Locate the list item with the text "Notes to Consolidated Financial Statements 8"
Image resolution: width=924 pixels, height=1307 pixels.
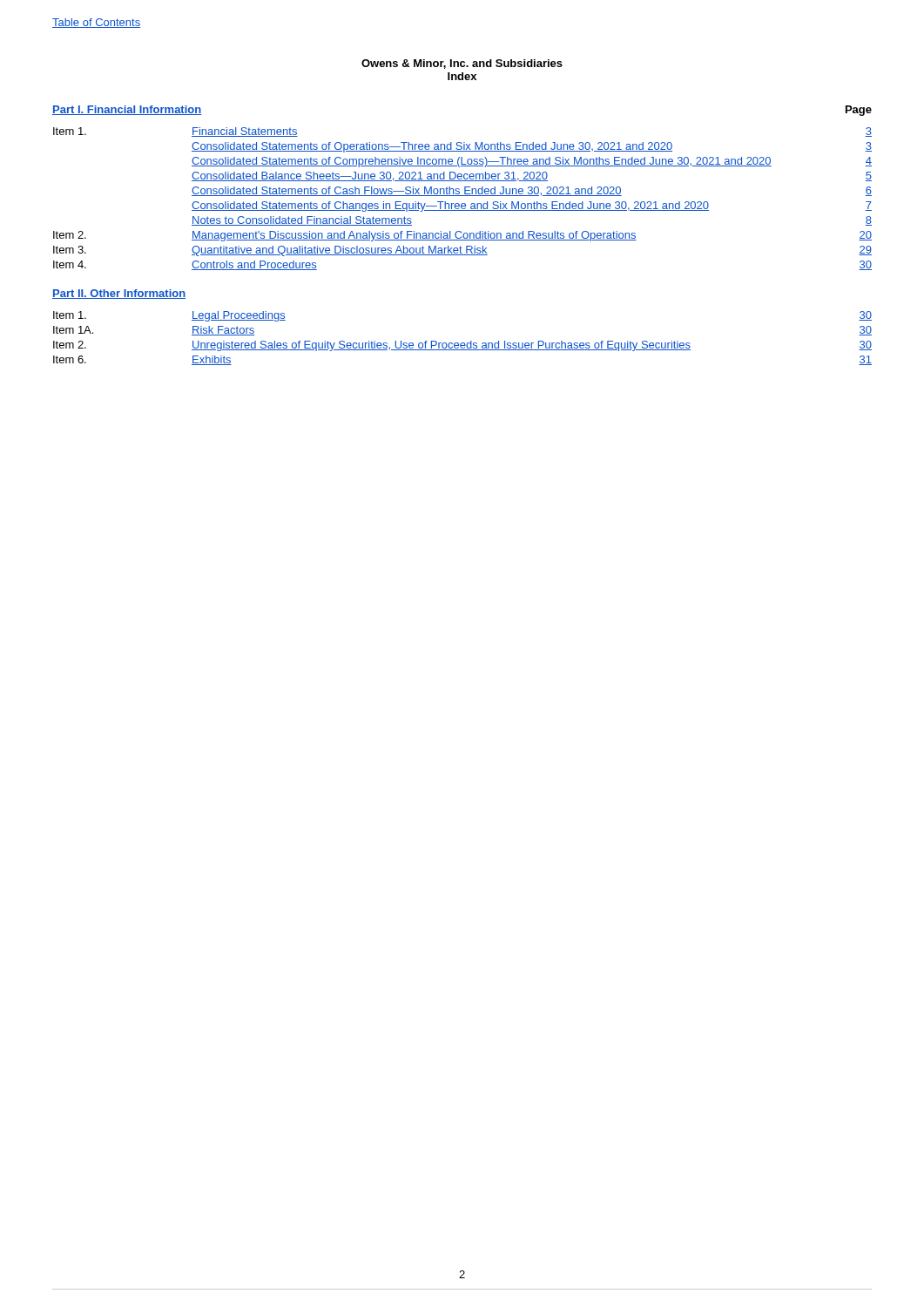point(532,220)
